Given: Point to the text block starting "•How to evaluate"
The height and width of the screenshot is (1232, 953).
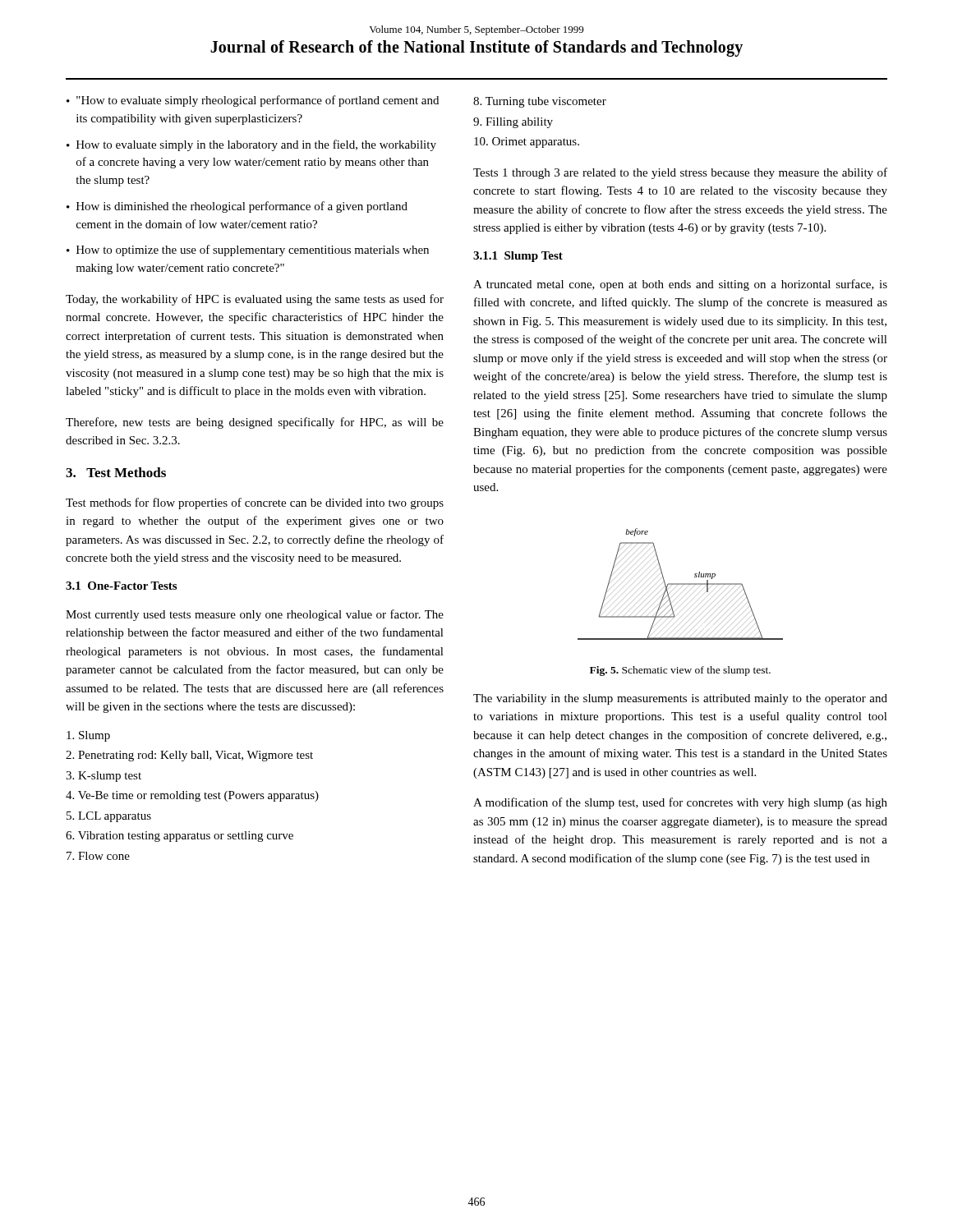Looking at the screenshot, I should [255, 163].
